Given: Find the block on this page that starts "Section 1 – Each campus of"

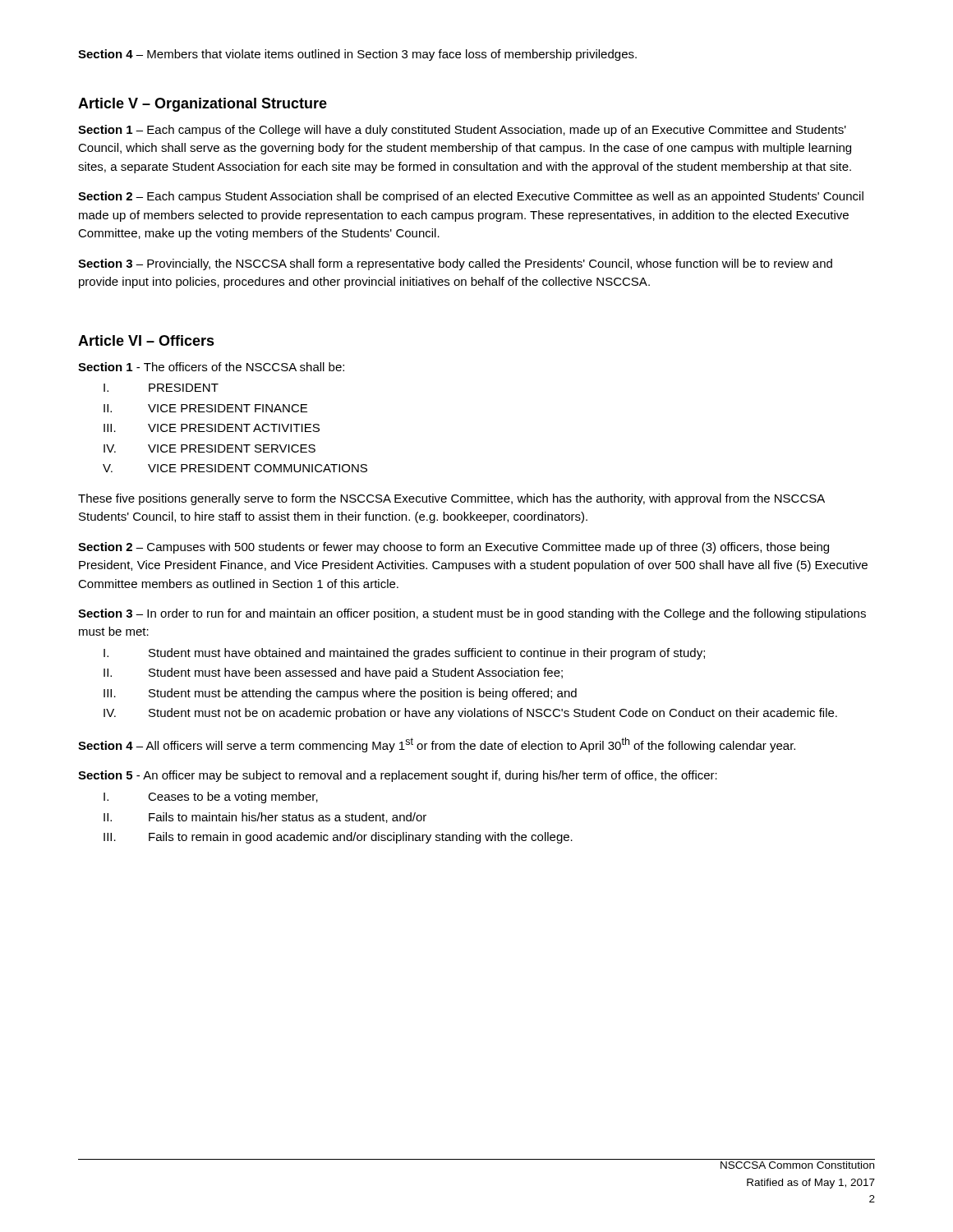Looking at the screenshot, I should 465,147.
